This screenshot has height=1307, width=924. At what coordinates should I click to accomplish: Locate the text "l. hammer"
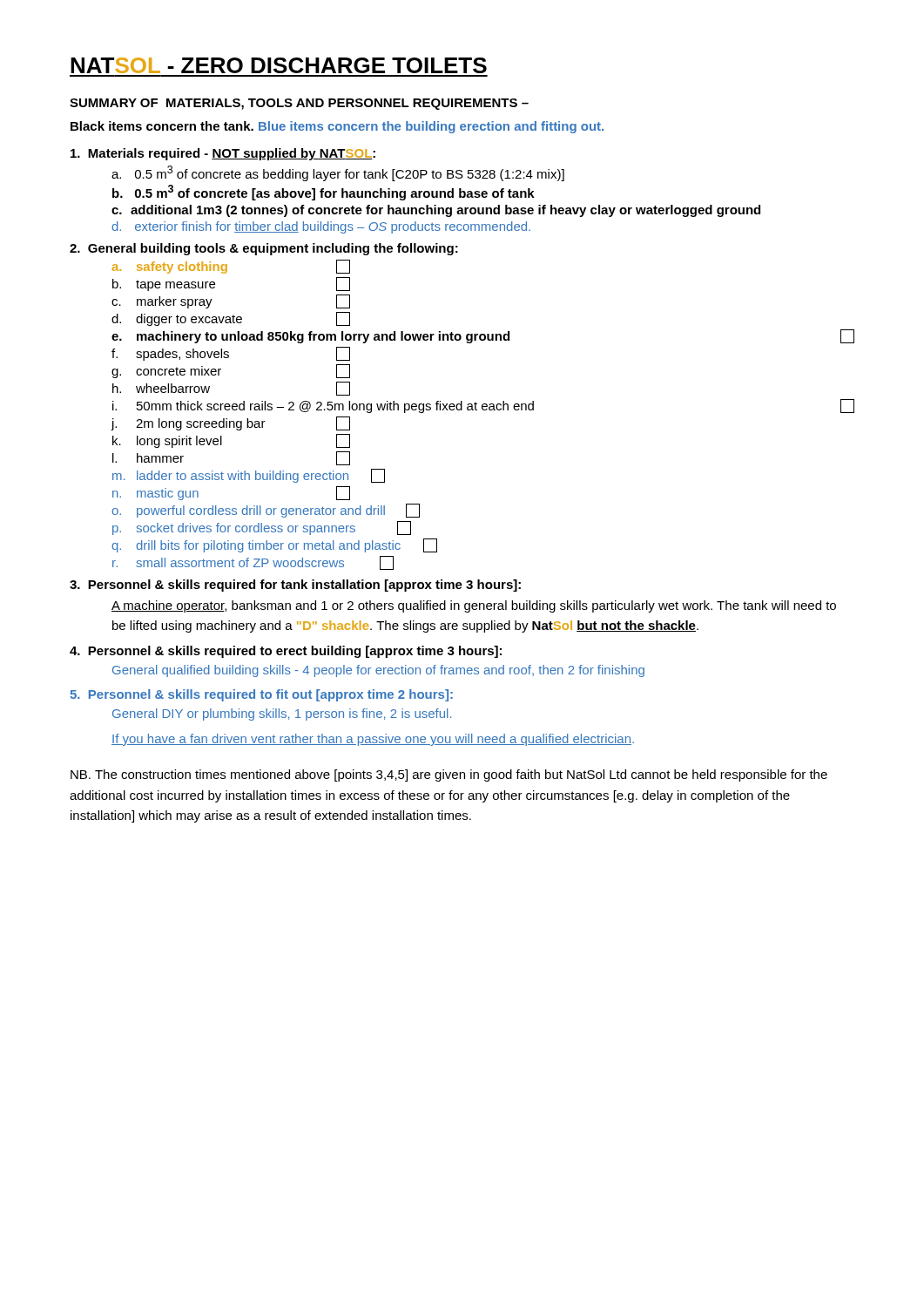[x=167, y=458]
